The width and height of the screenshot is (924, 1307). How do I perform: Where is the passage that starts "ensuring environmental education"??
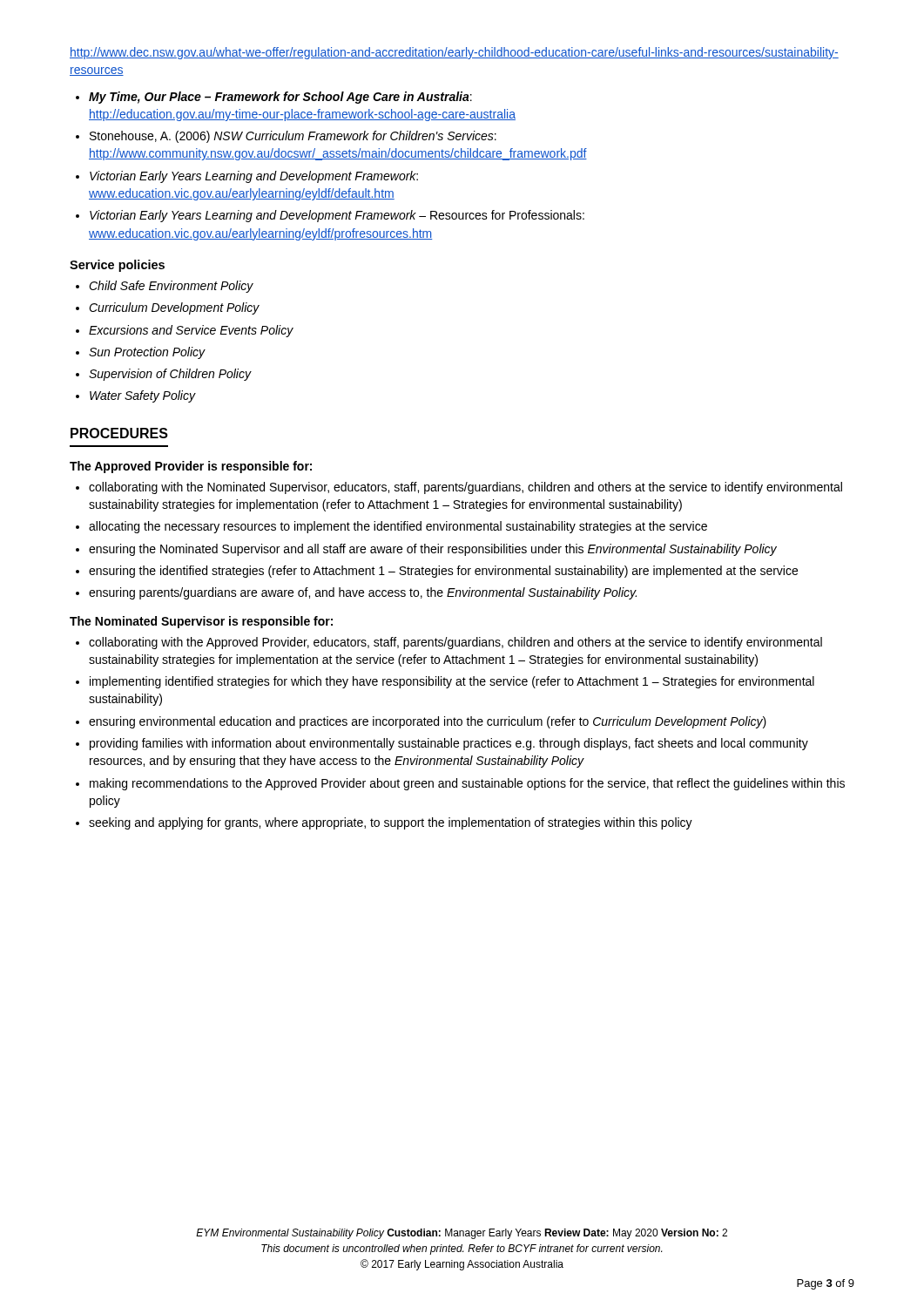point(428,721)
